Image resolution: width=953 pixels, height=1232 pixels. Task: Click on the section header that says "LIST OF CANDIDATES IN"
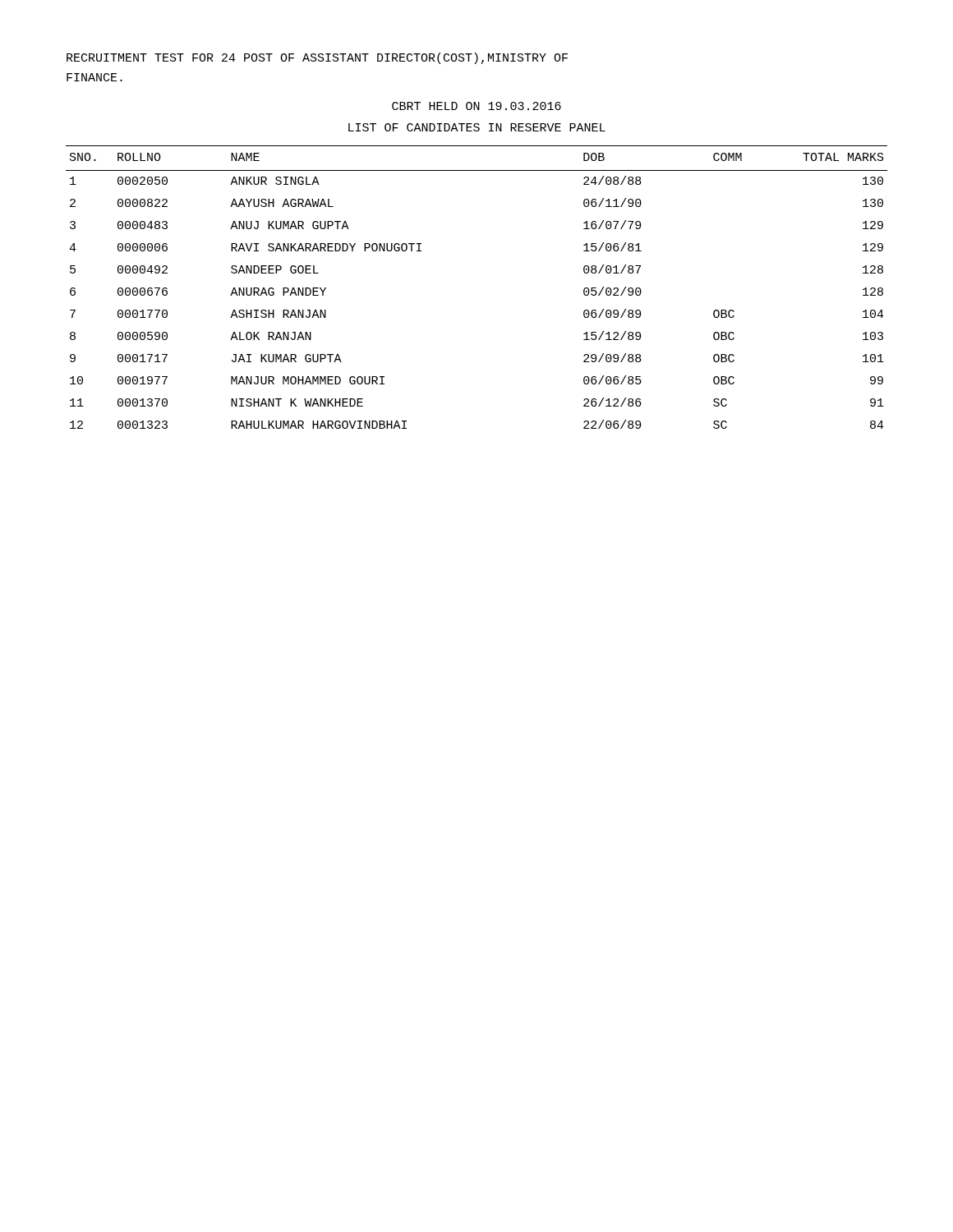pos(476,128)
